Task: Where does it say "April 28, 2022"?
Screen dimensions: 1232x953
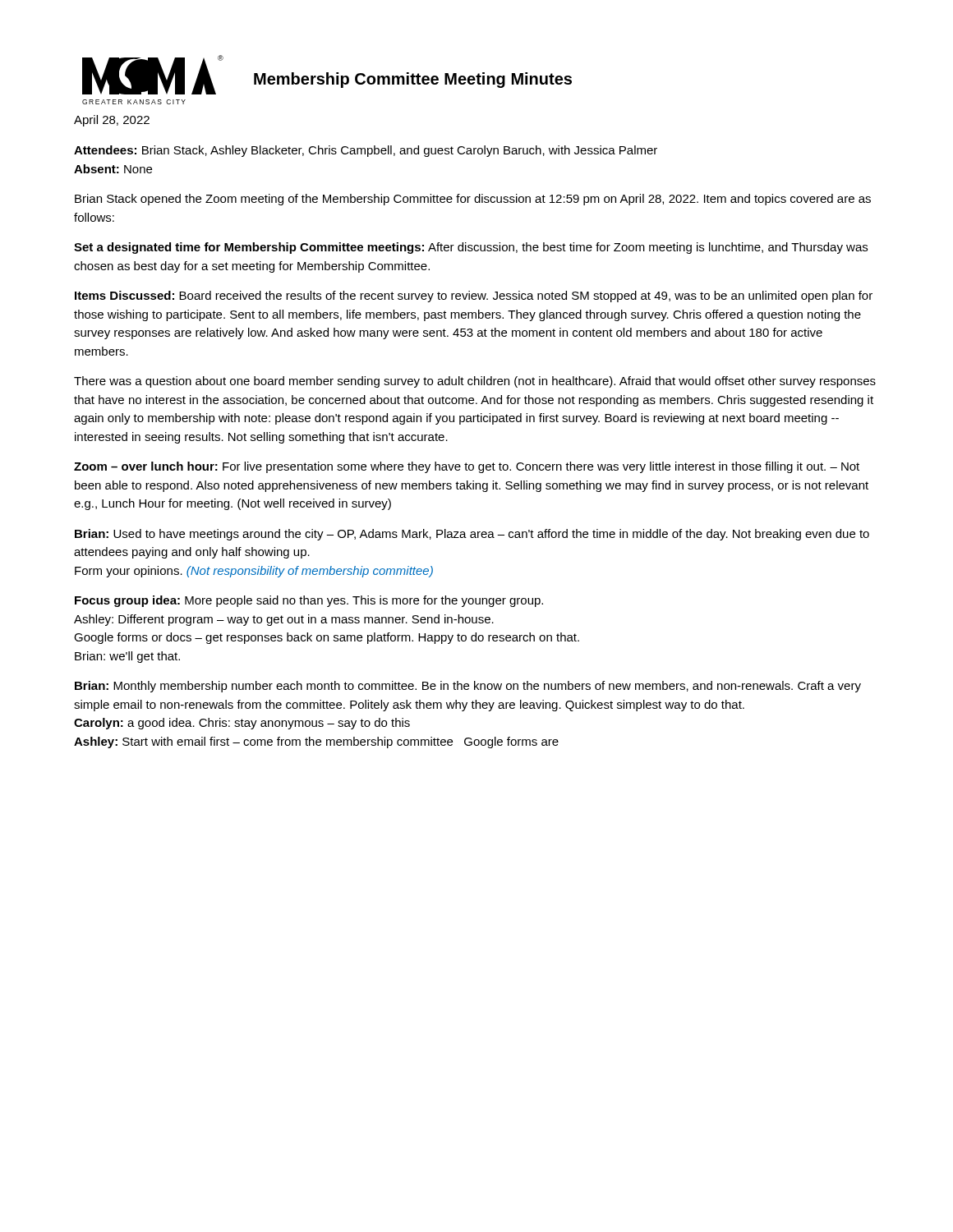Action: [x=112, y=120]
